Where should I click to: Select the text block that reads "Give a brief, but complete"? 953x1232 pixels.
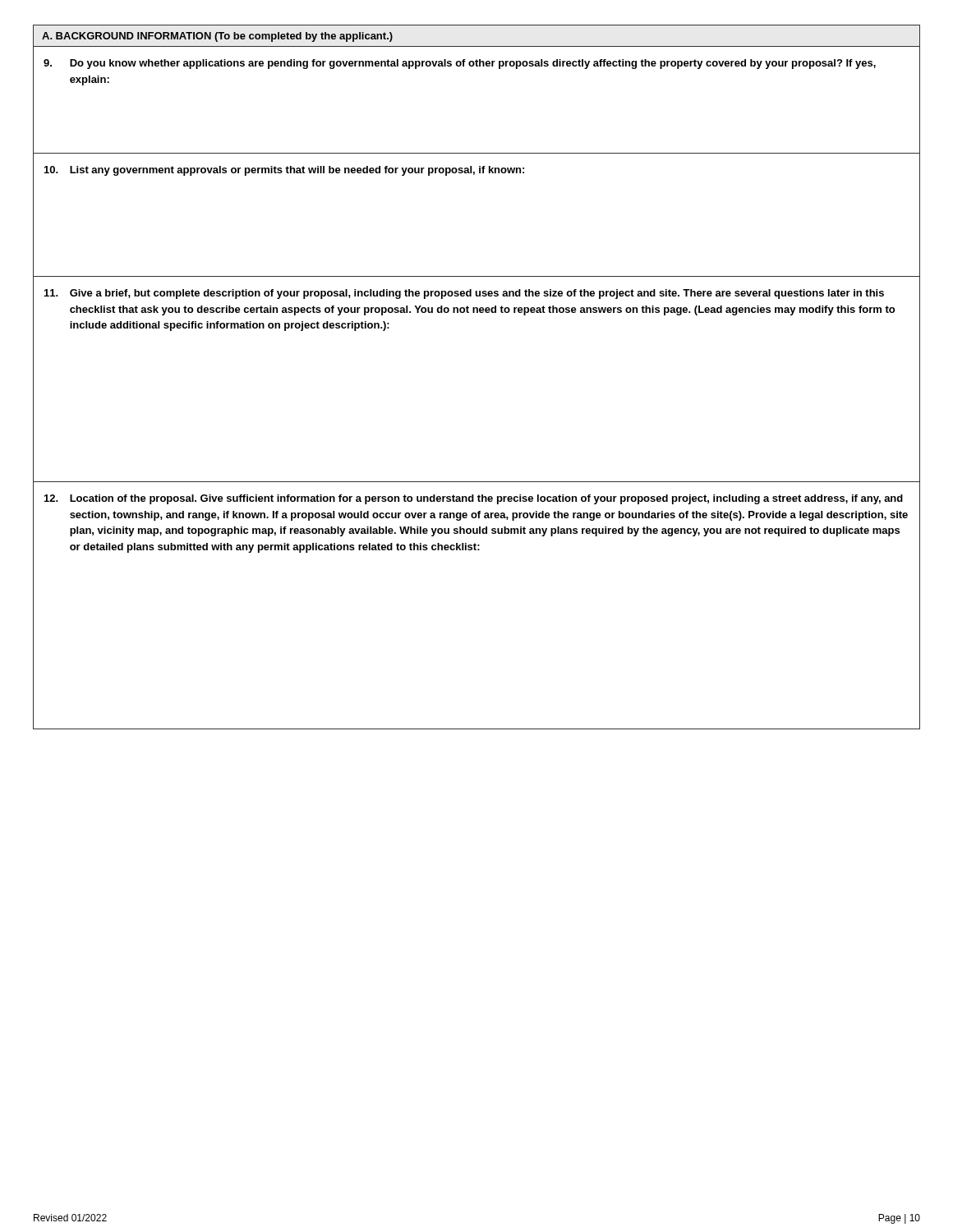pyautogui.click(x=476, y=309)
